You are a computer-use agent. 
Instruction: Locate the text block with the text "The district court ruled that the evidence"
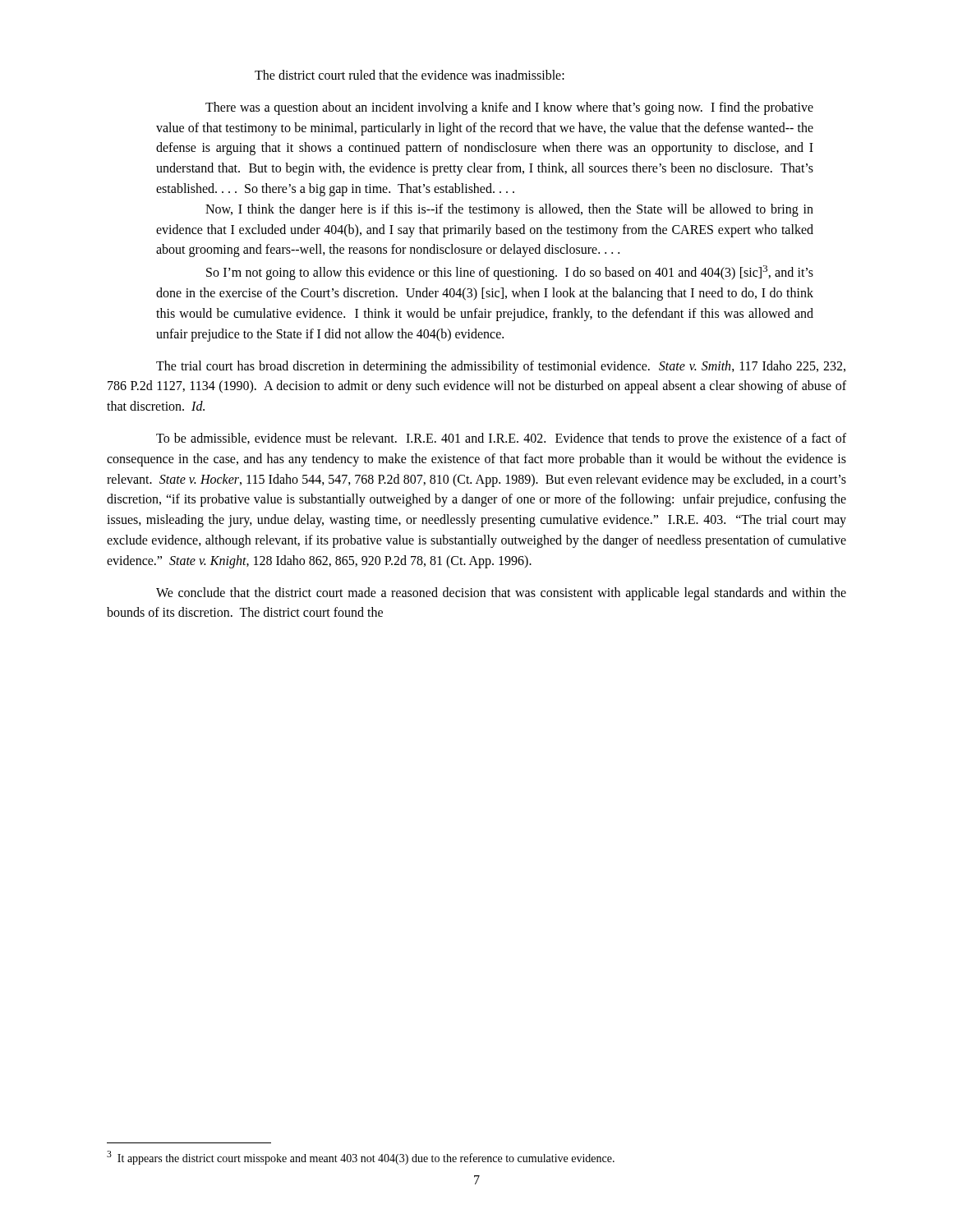click(410, 75)
